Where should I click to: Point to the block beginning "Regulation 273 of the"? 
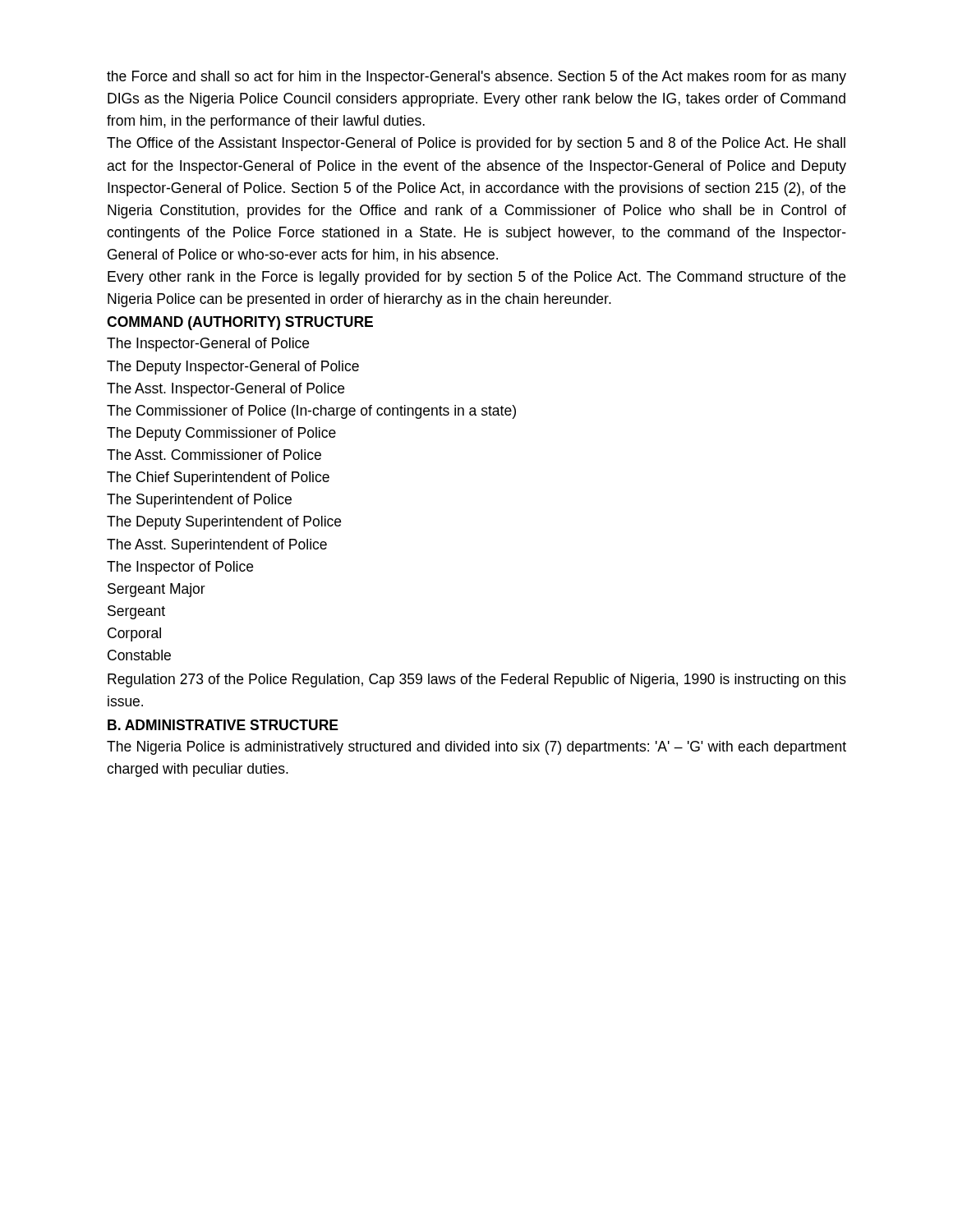[x=476, y=691]
